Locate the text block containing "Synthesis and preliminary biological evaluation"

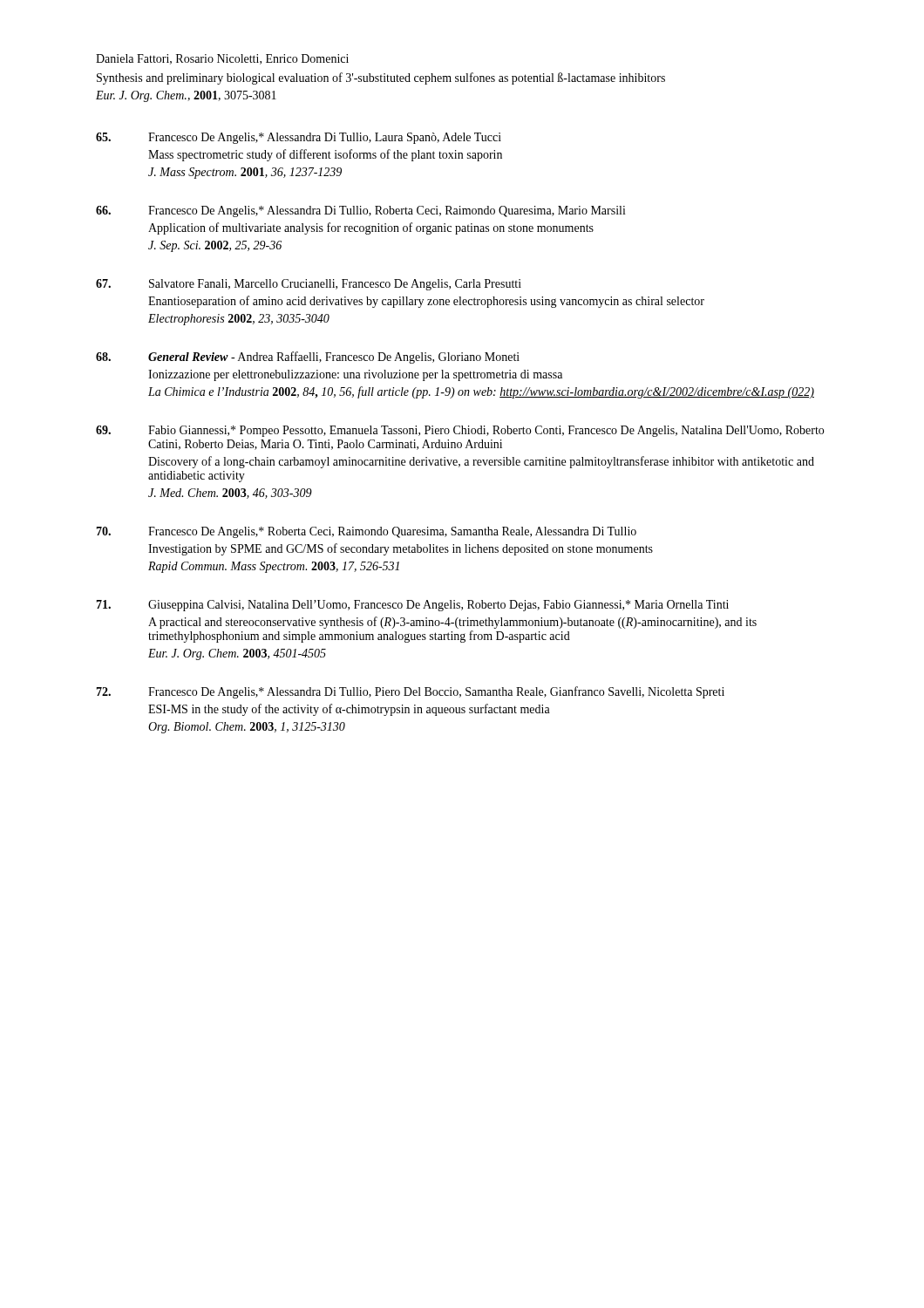(381, 78)
